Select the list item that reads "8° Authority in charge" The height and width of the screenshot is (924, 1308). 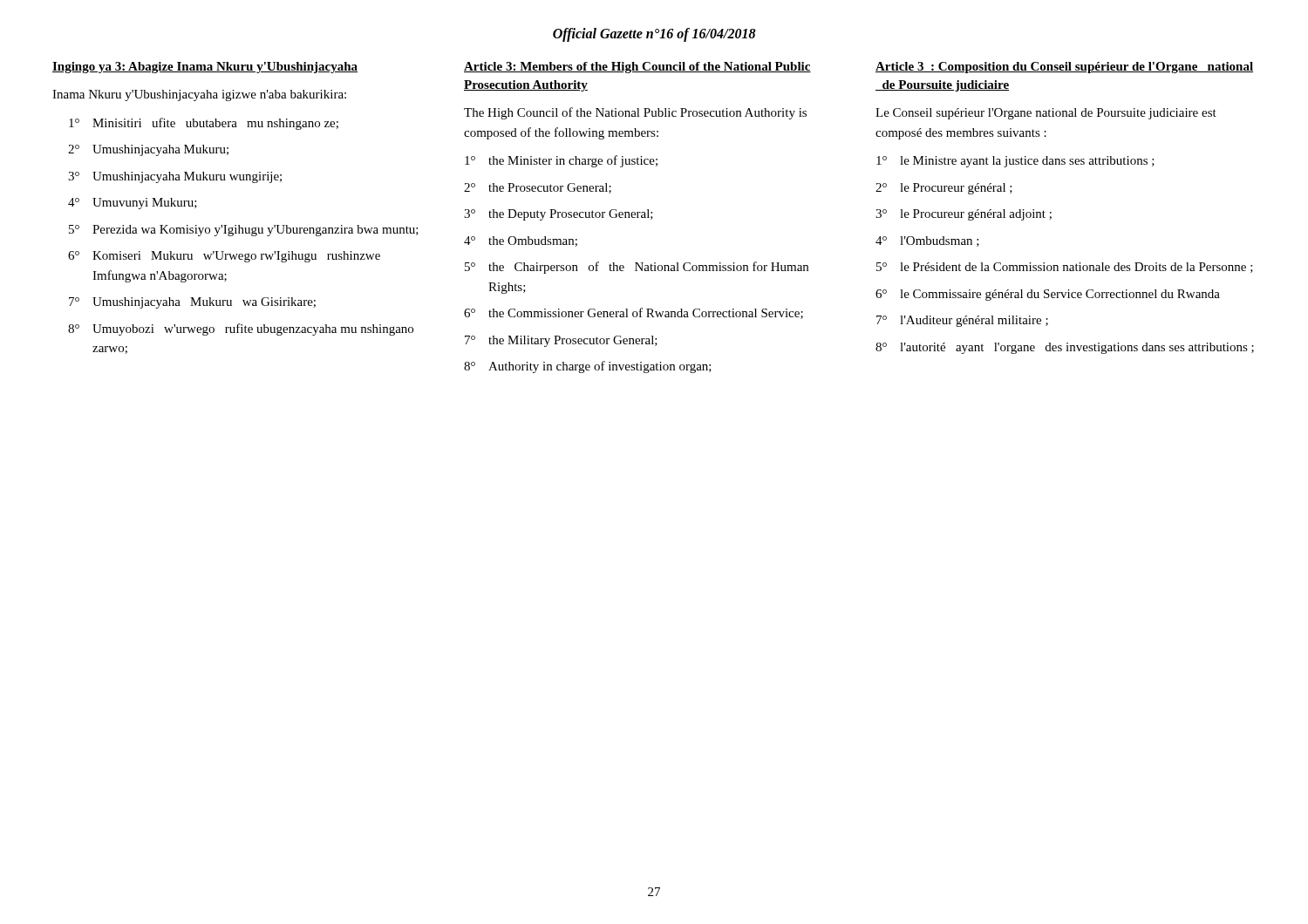pos(654,366)
